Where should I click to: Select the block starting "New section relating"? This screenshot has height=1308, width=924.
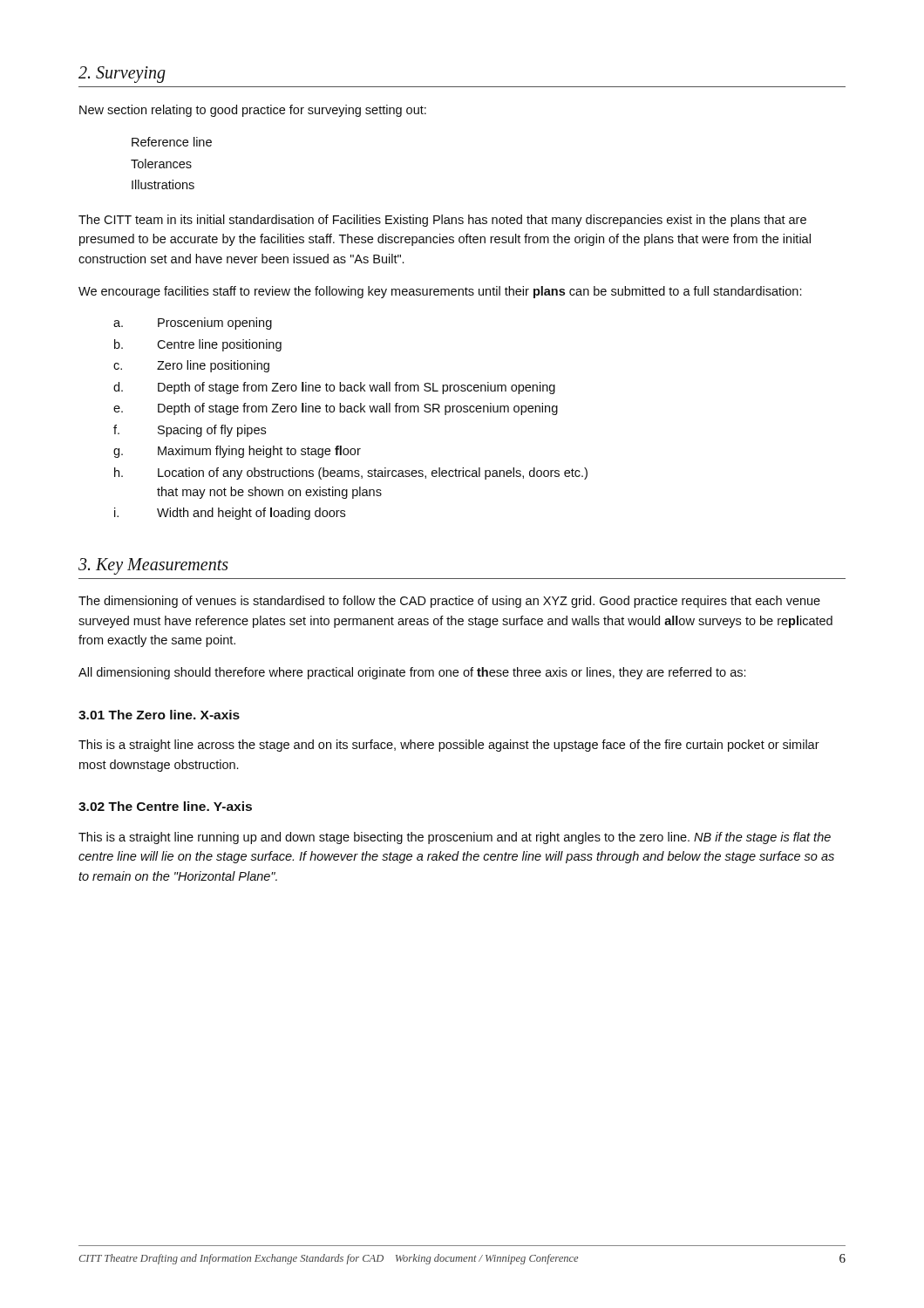coord(253,111)
